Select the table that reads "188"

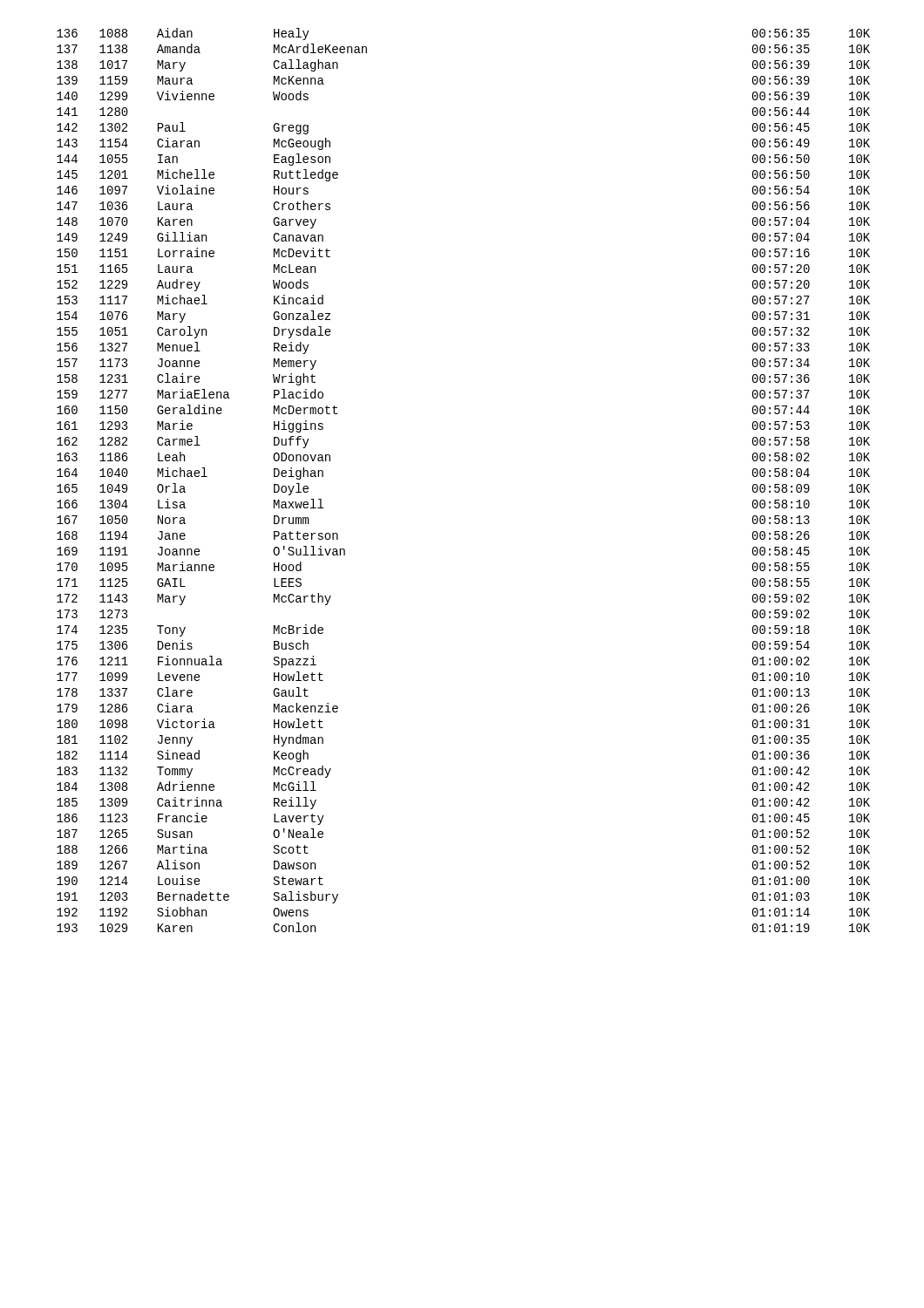tap(462, 481)
